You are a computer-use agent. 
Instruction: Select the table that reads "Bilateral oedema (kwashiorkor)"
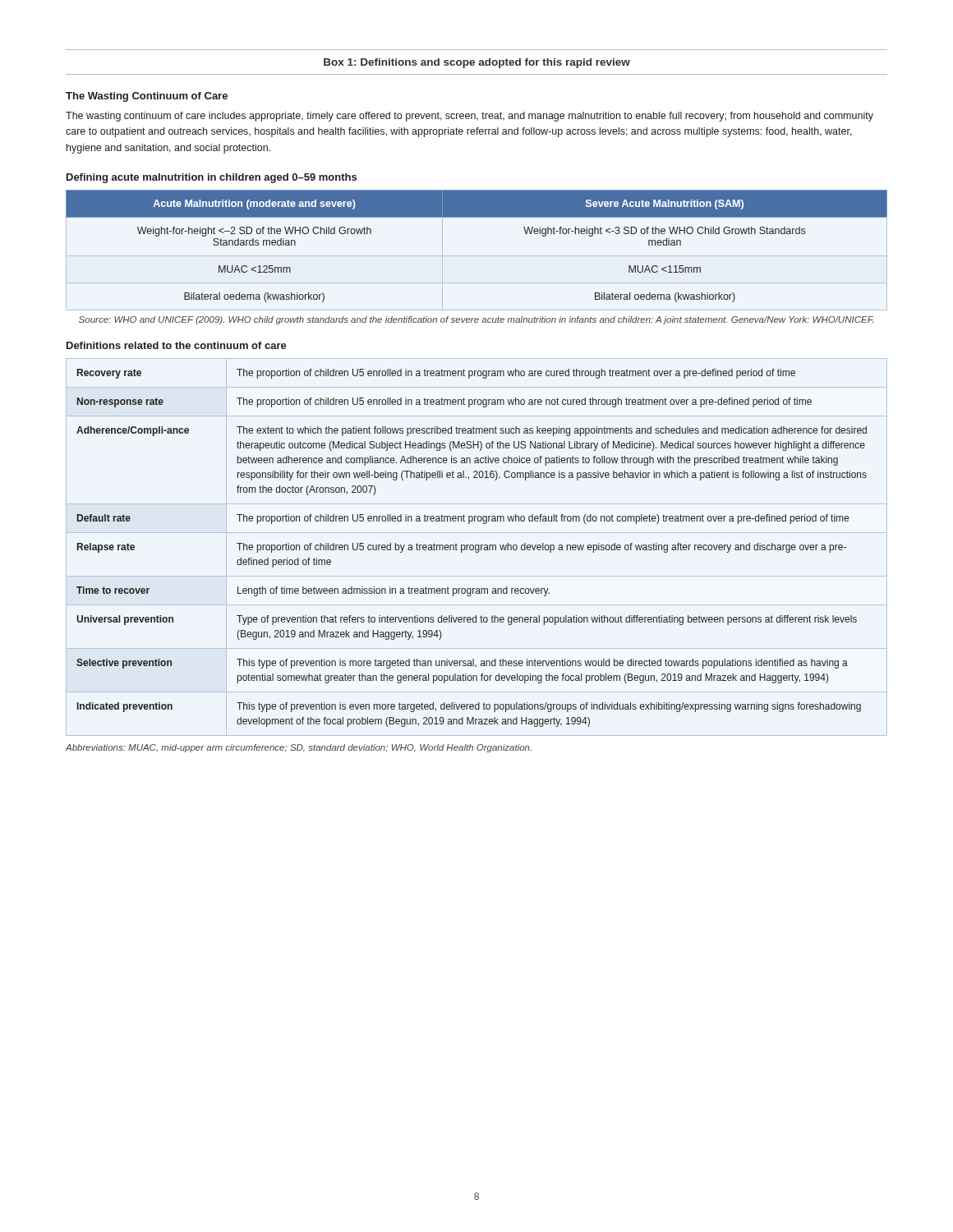pos(476,250)
